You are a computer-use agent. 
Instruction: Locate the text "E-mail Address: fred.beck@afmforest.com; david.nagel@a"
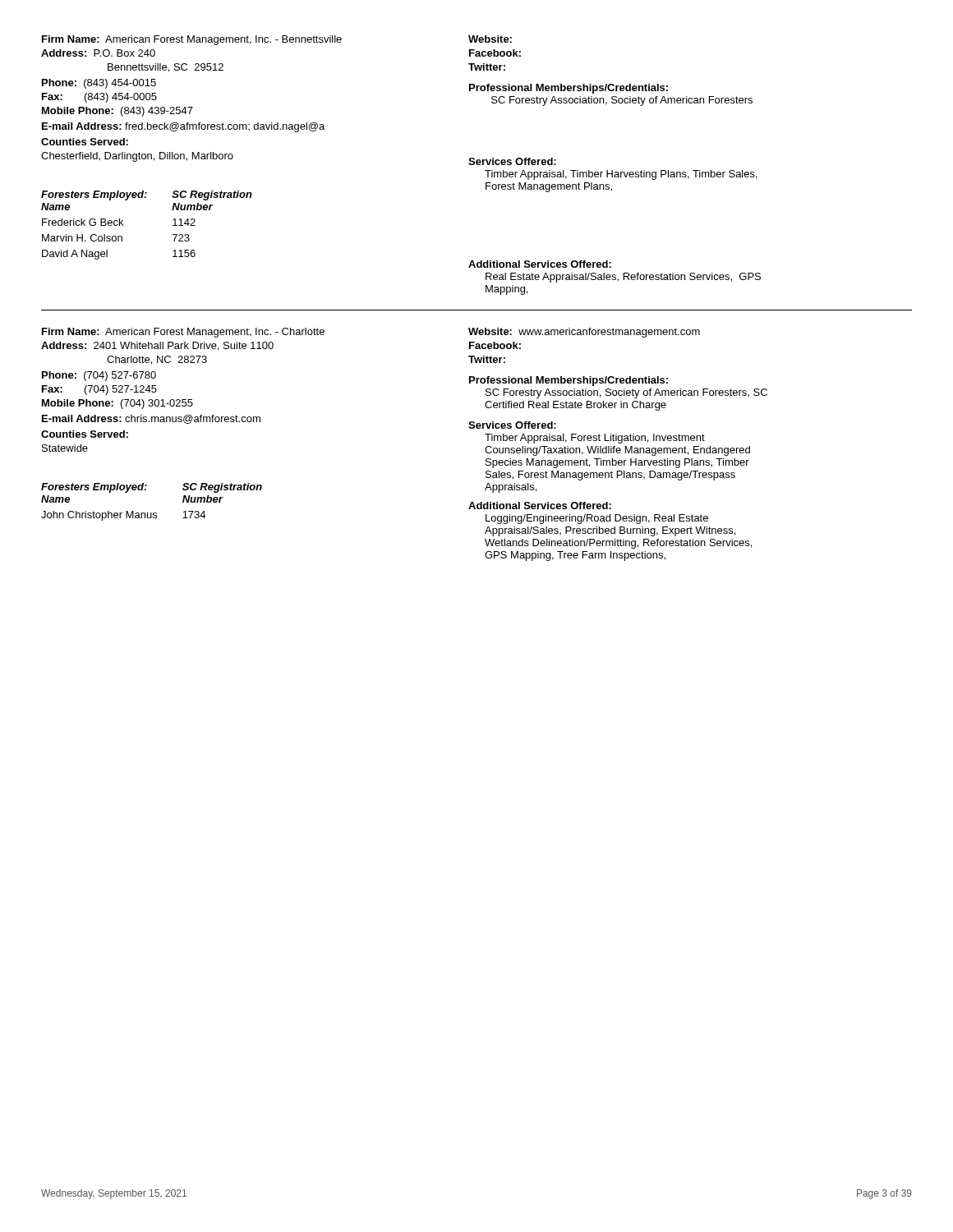pos(183,126)
